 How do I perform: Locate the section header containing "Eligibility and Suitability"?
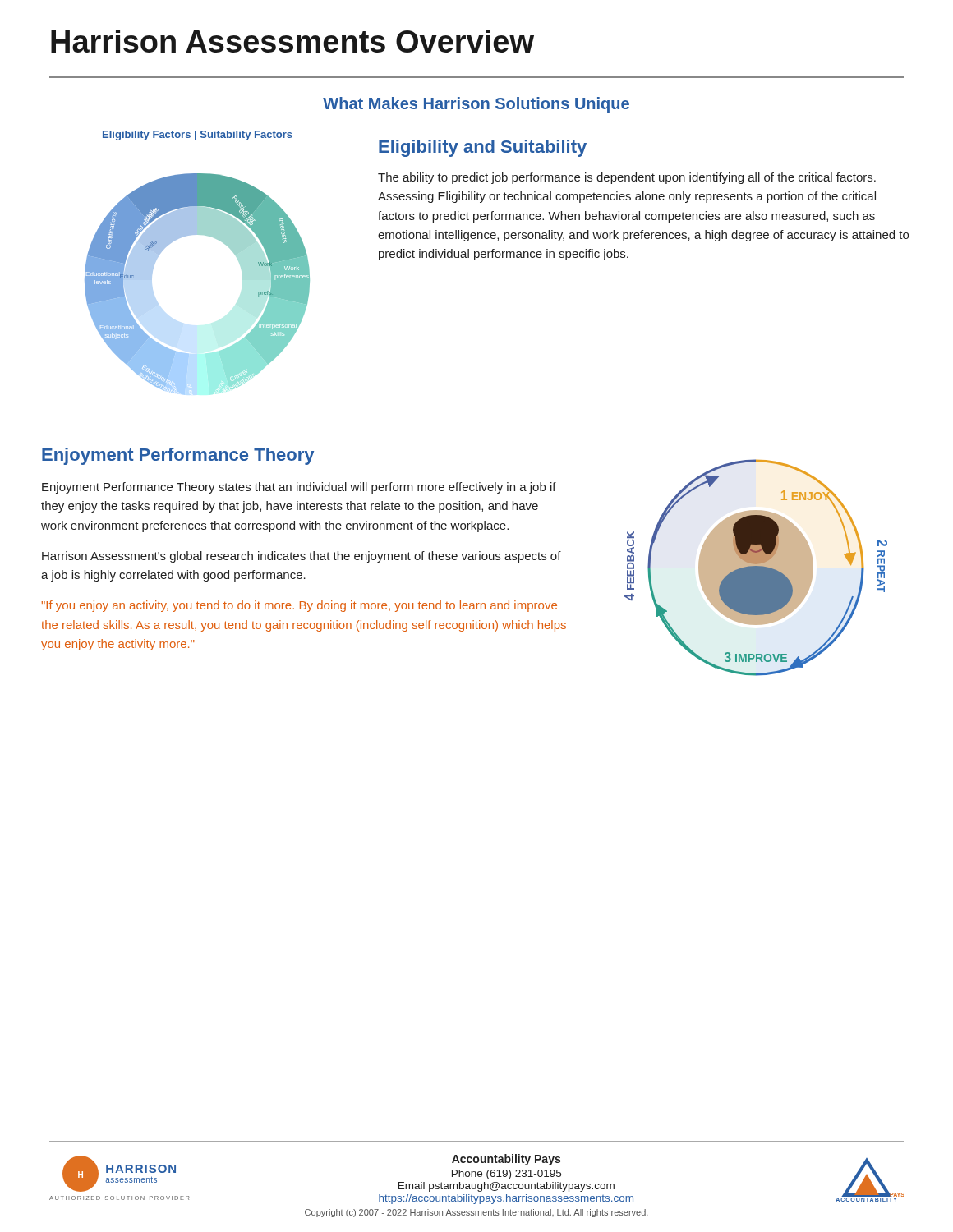(483, 148)
